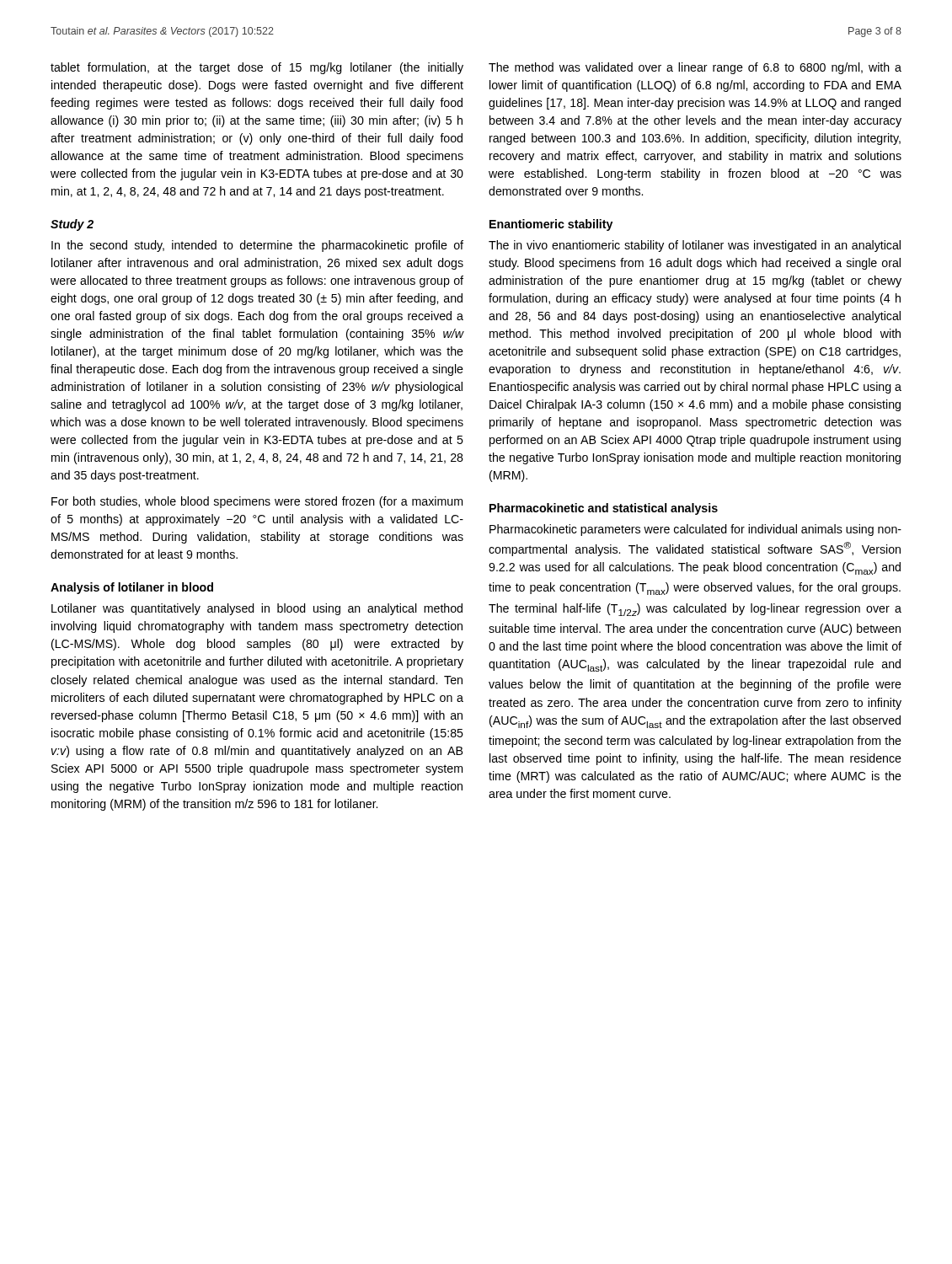The image size is (952, 1264).
Task: Click the passage that begins "tablet formulation, at the target dose of"
Action: [x=257, y=130]
